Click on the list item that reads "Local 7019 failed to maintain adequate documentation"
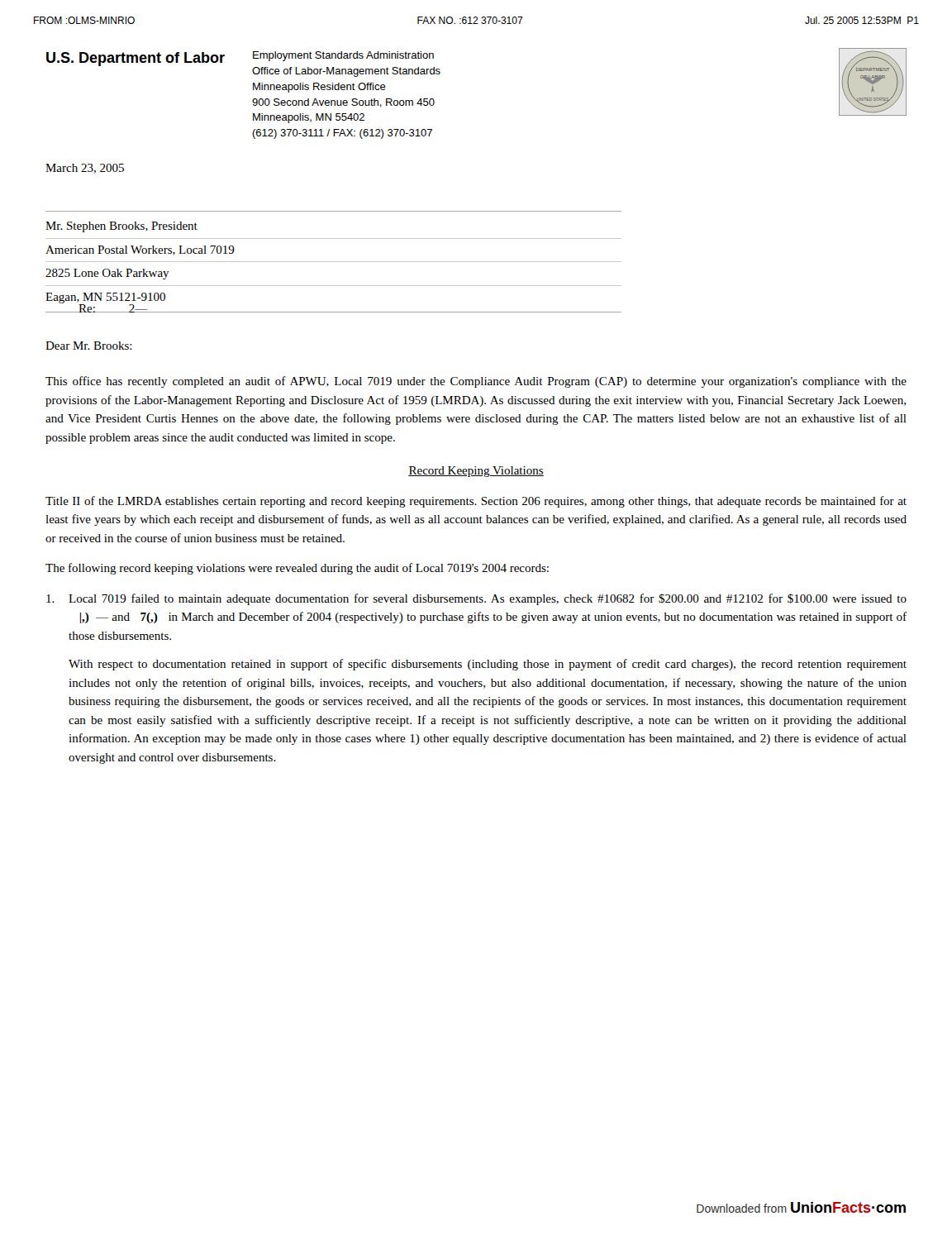The width and height of the screenshot is (952, 1240). pyautogui.click(x=476, y=678)
